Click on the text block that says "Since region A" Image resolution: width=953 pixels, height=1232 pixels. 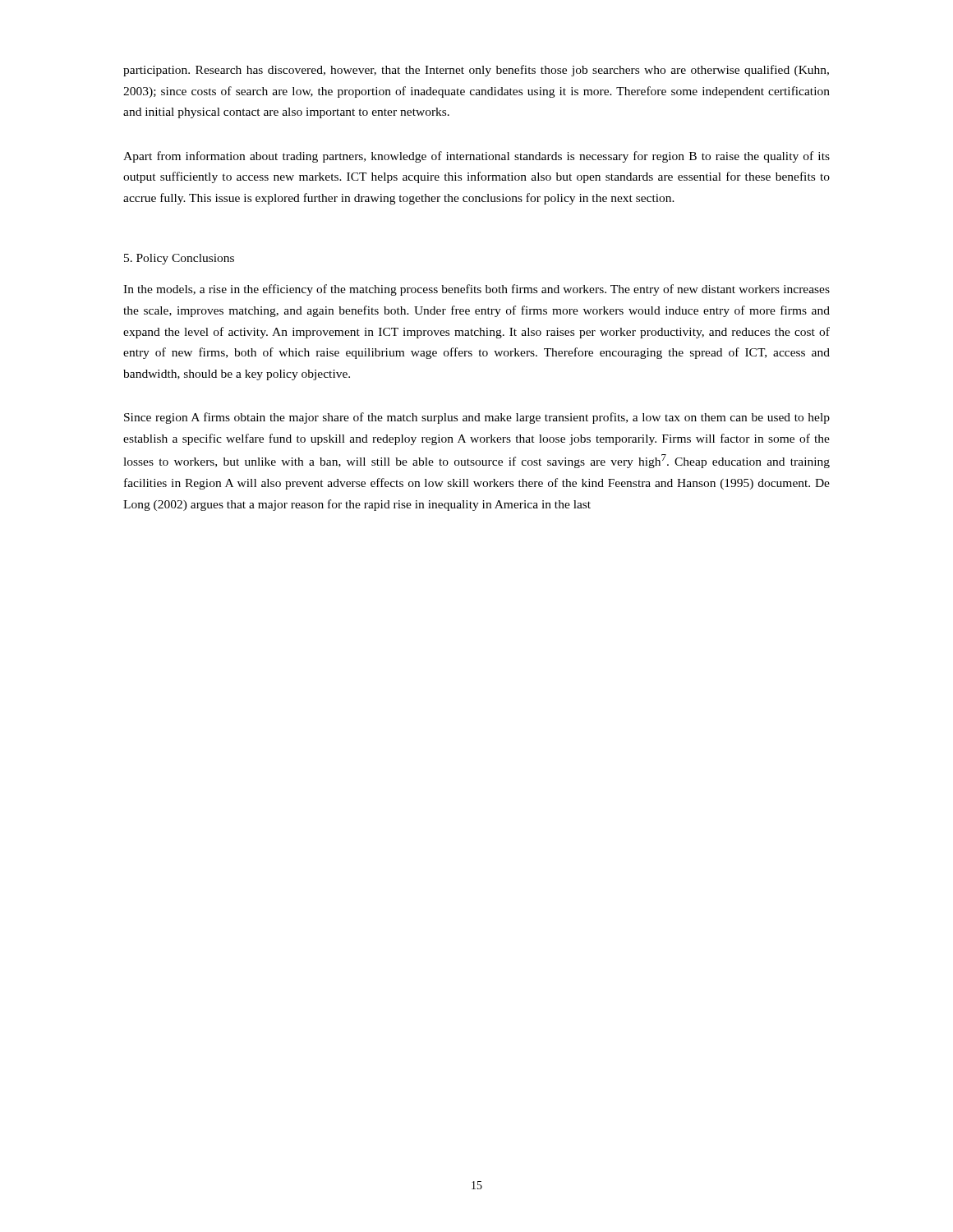click(476, 460)
